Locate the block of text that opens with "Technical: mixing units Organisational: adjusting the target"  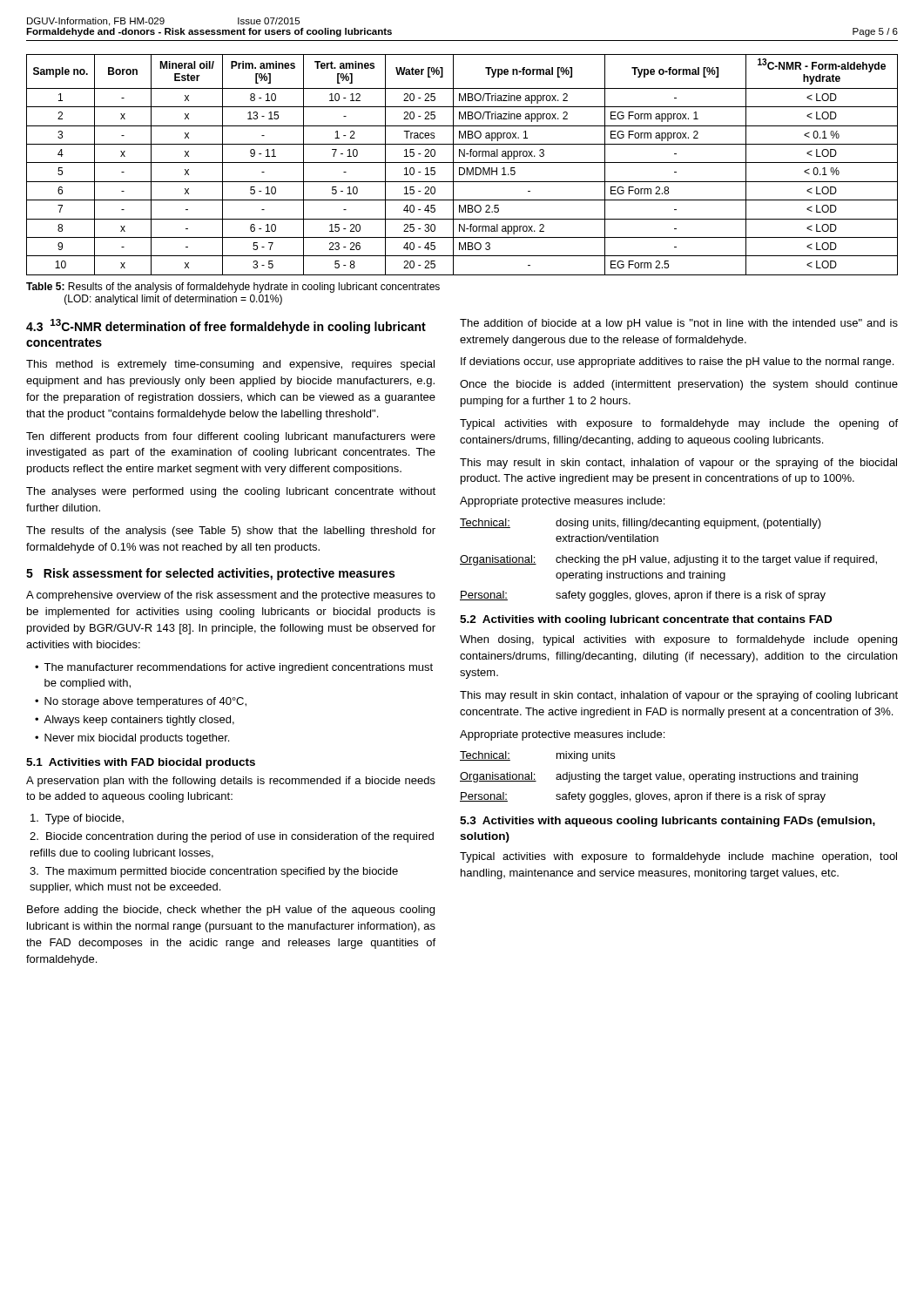(679, 776)
